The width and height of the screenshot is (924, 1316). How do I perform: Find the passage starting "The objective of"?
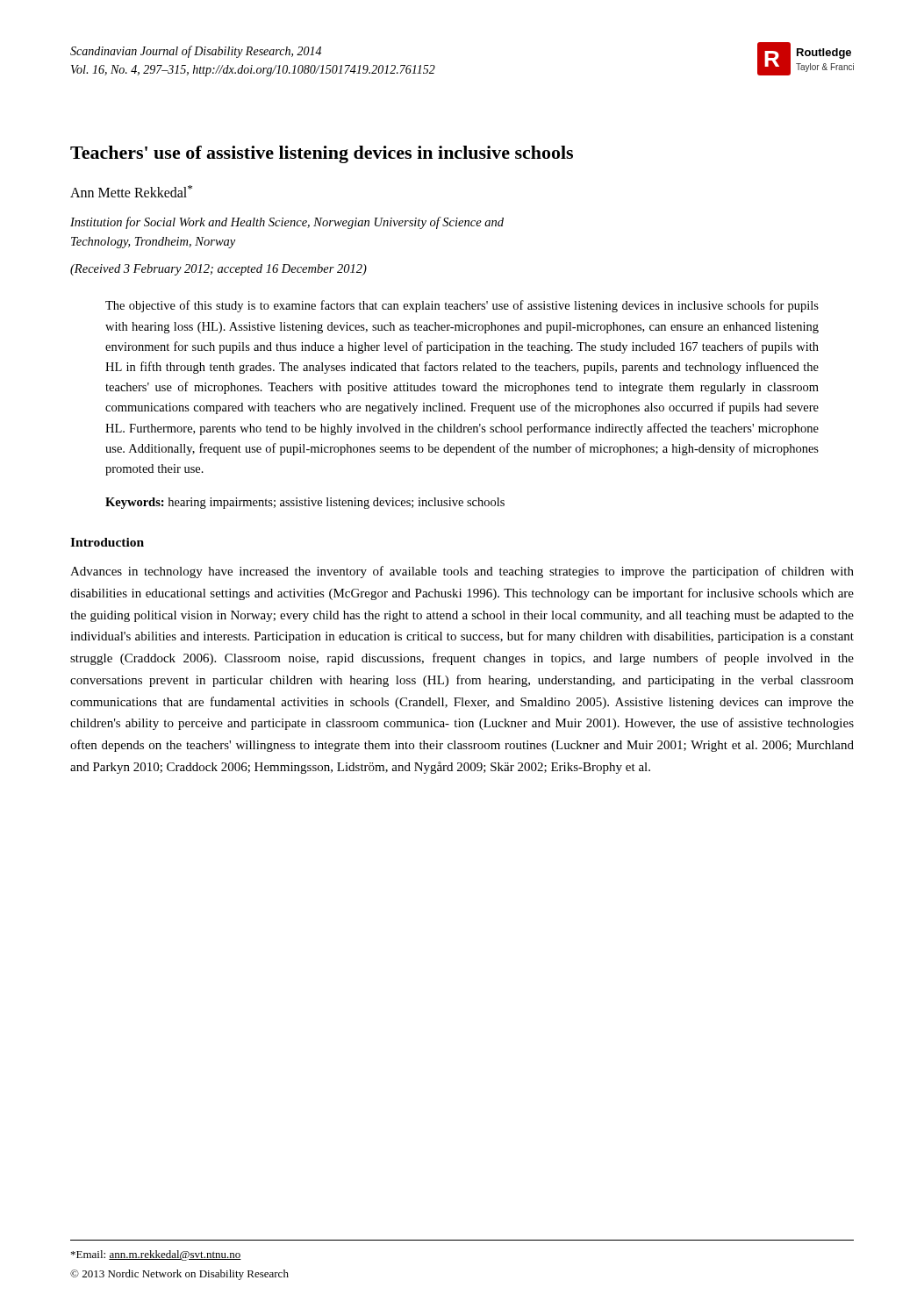click(x=462, y=387)
